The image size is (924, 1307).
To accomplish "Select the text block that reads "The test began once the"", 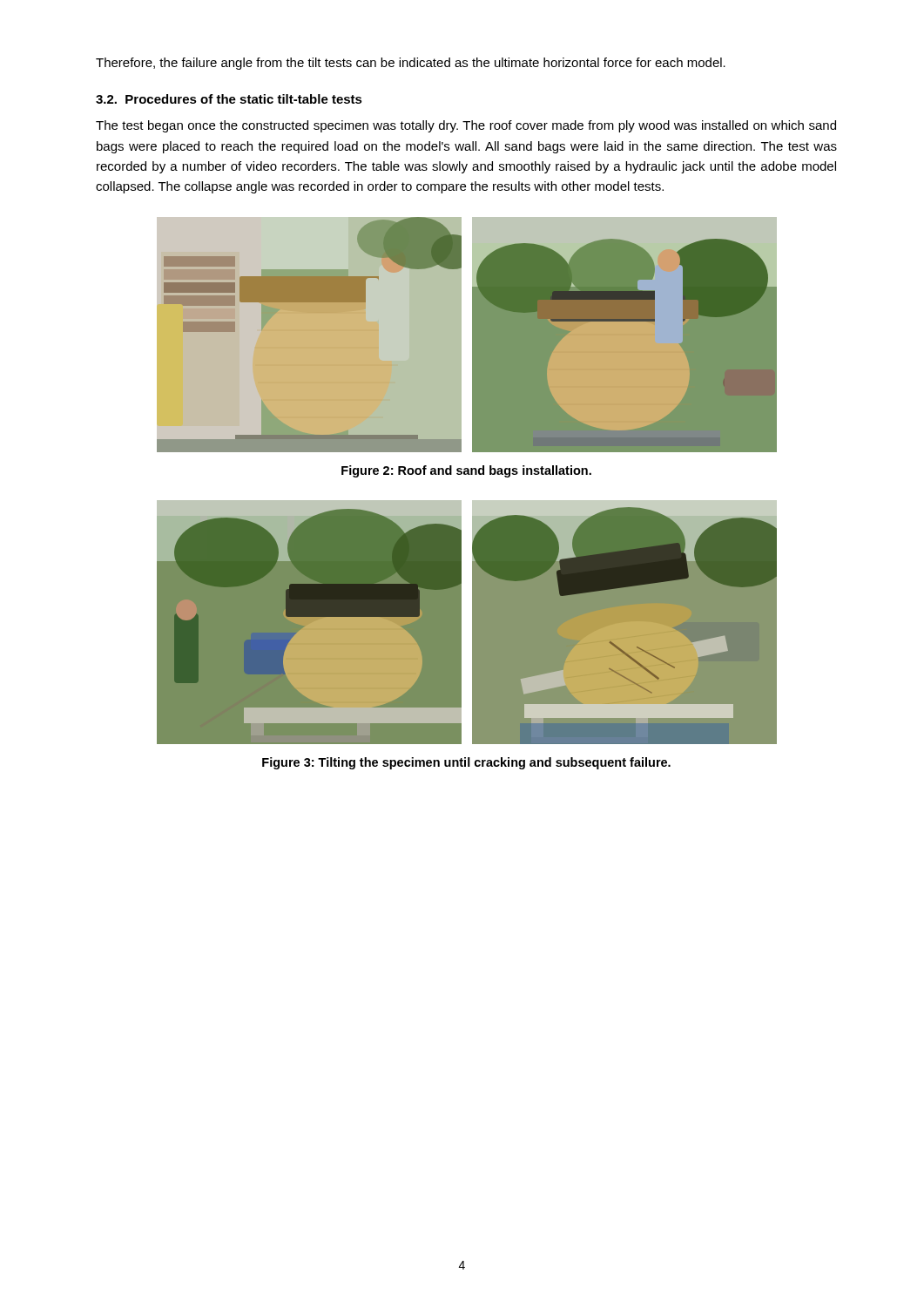I will point(466,156).
